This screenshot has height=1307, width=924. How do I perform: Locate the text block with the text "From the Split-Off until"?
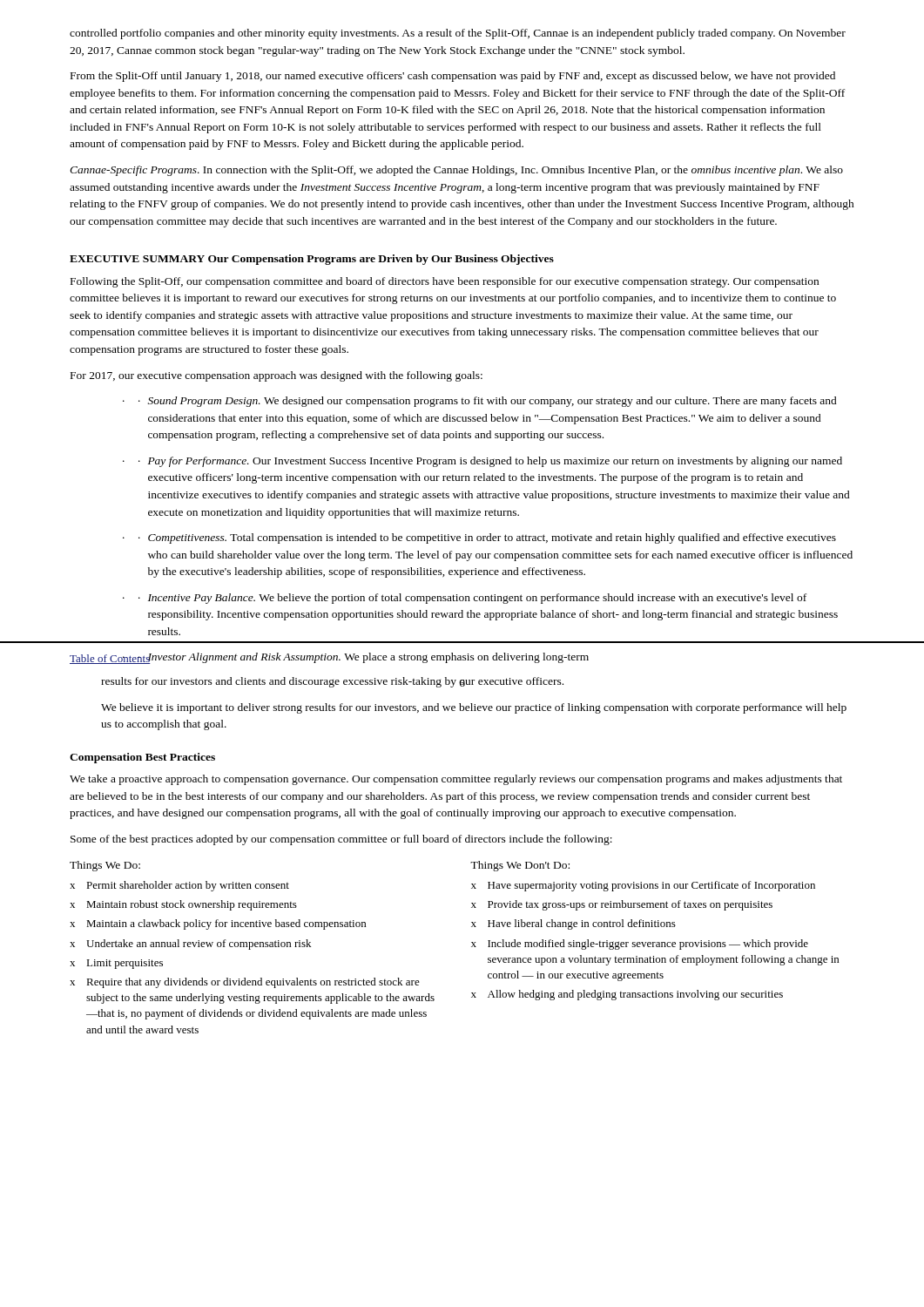[462, 110]
